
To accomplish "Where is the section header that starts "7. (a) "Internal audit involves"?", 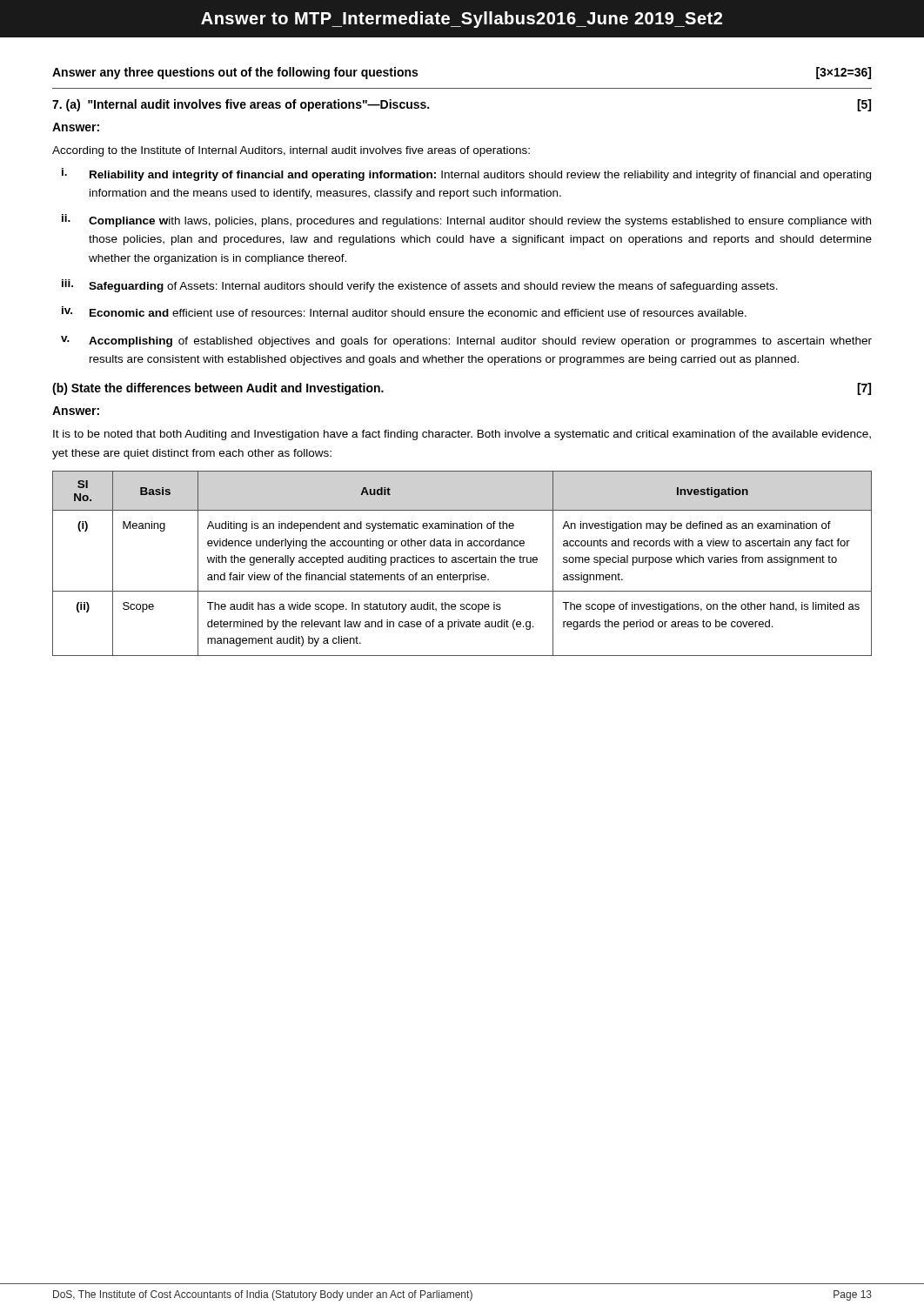I will click(x=243, y=105).
